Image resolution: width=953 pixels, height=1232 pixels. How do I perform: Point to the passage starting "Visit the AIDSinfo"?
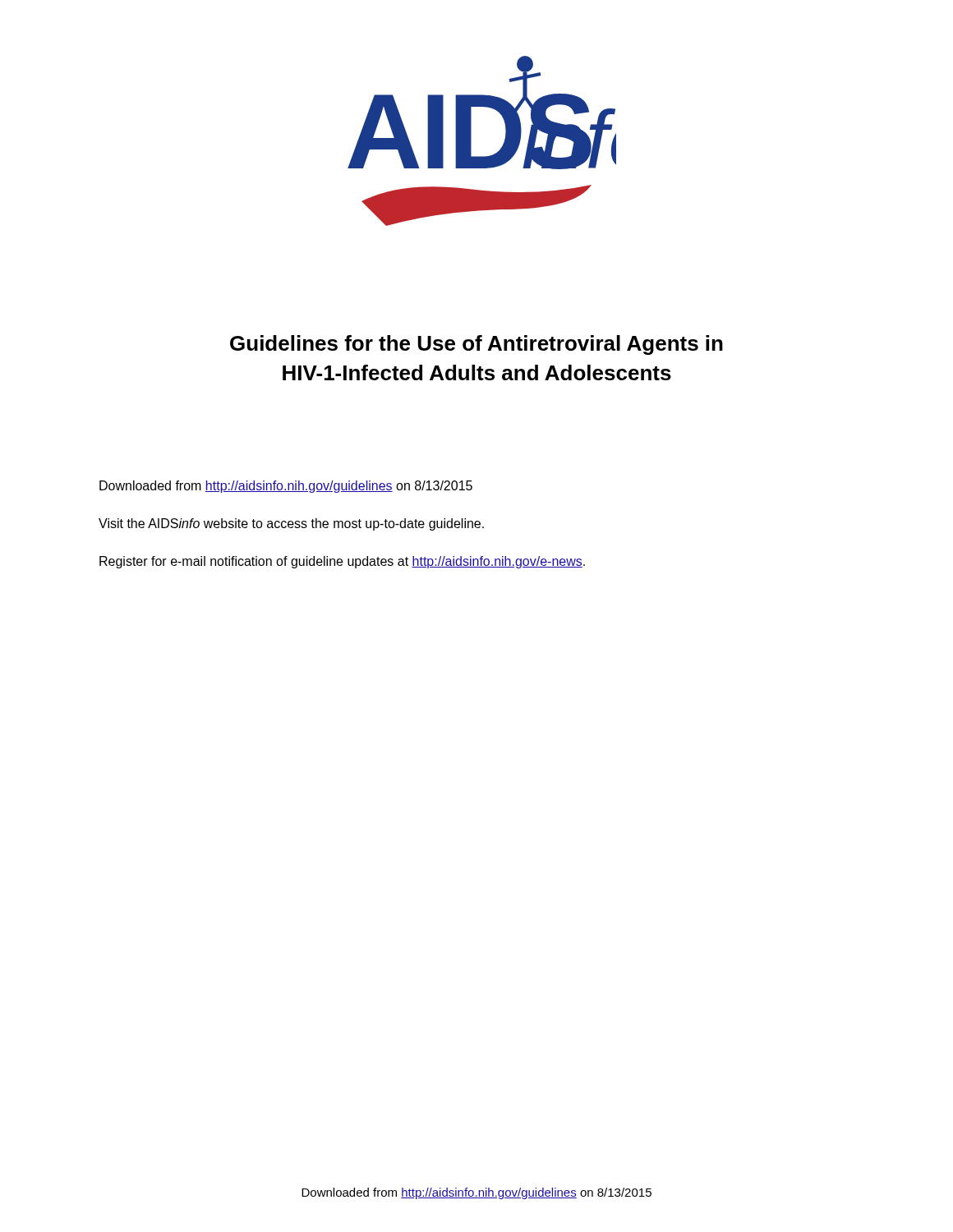tap(476, 524)
